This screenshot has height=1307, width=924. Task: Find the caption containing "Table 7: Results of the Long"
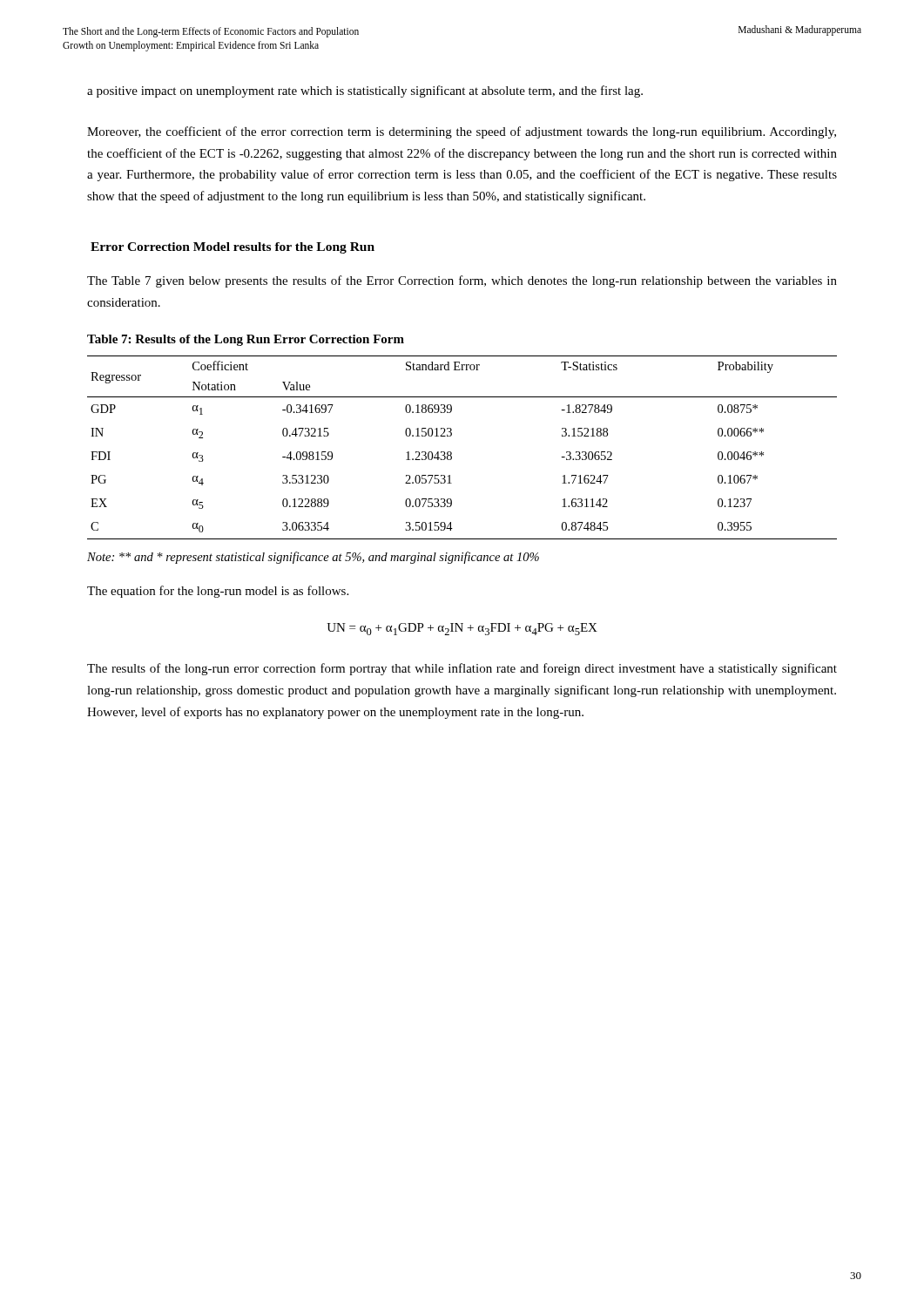[246, 339]
